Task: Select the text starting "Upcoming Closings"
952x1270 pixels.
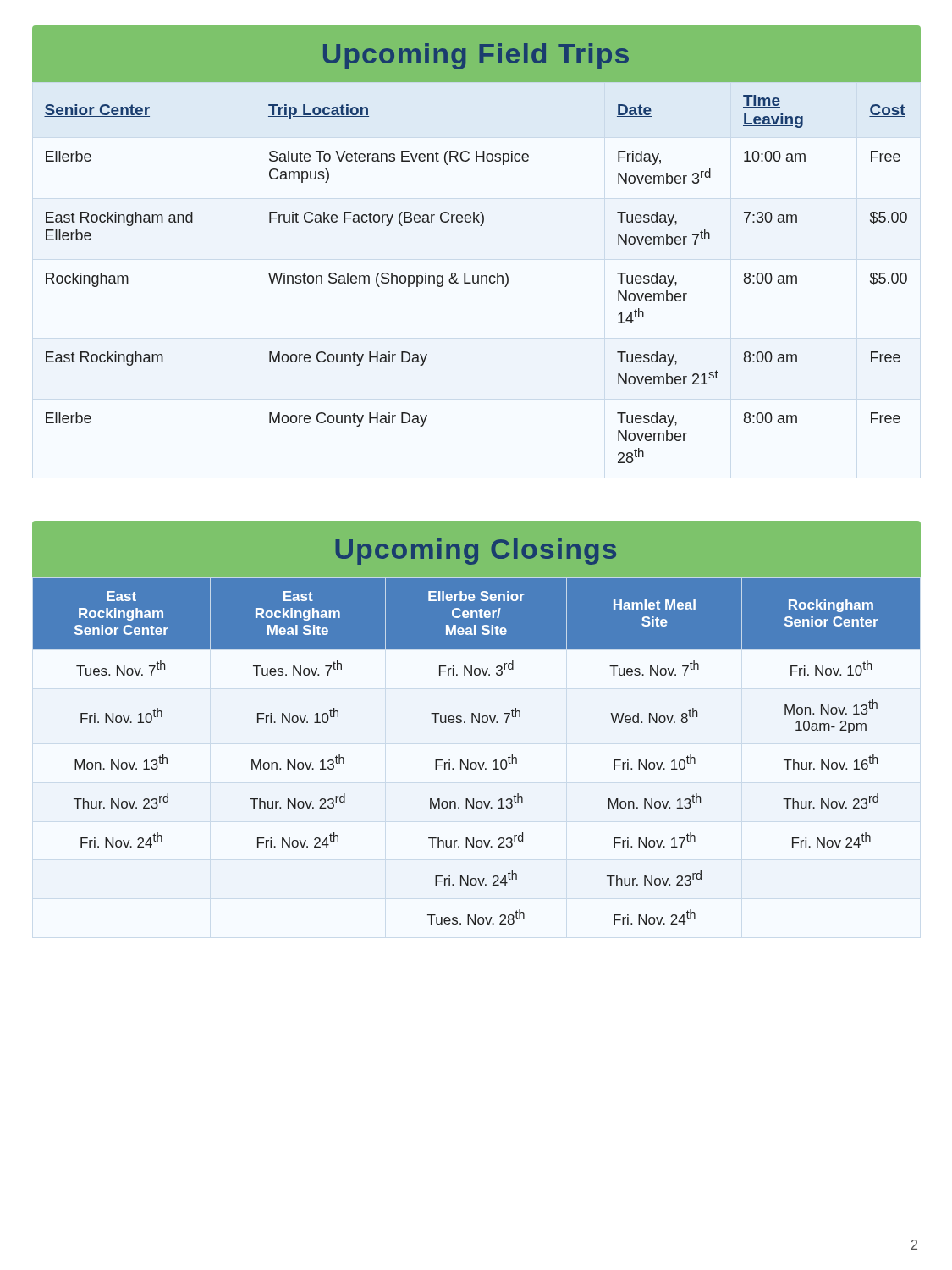Action: (476, 549)
